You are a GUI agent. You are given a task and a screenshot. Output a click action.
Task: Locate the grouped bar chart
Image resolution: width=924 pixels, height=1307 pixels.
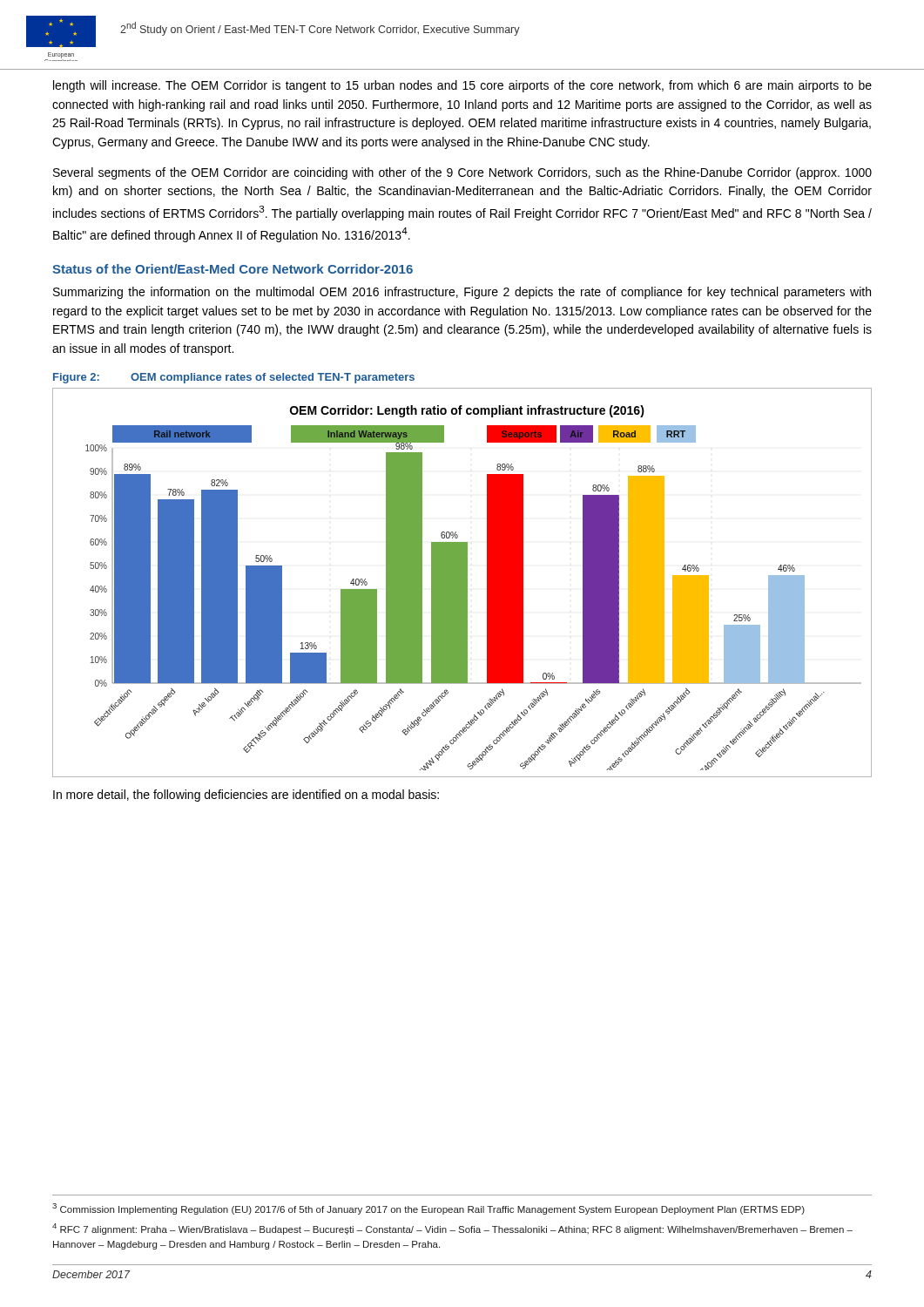(x=462, y=582)
